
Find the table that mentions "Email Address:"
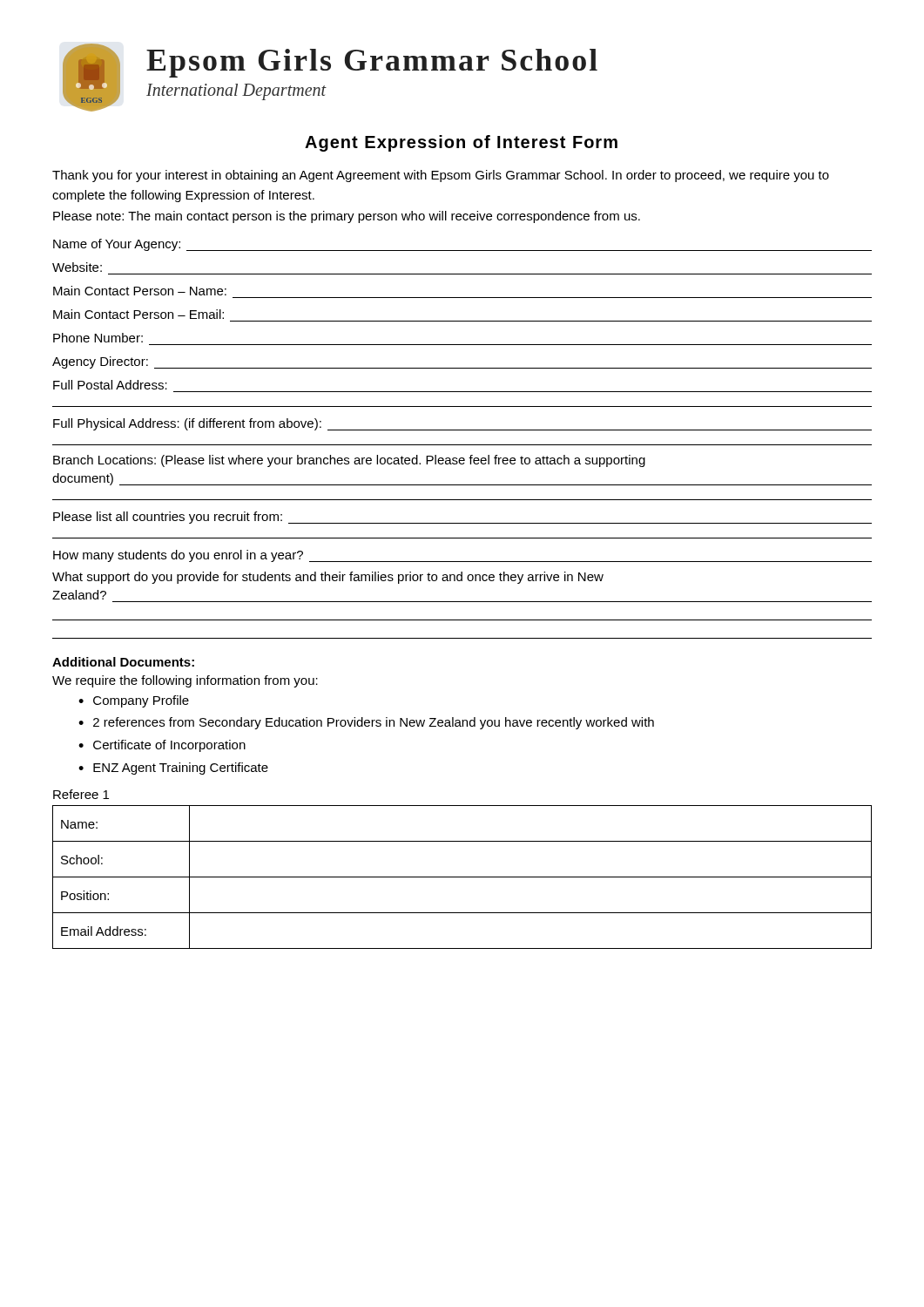pos(462,877)
